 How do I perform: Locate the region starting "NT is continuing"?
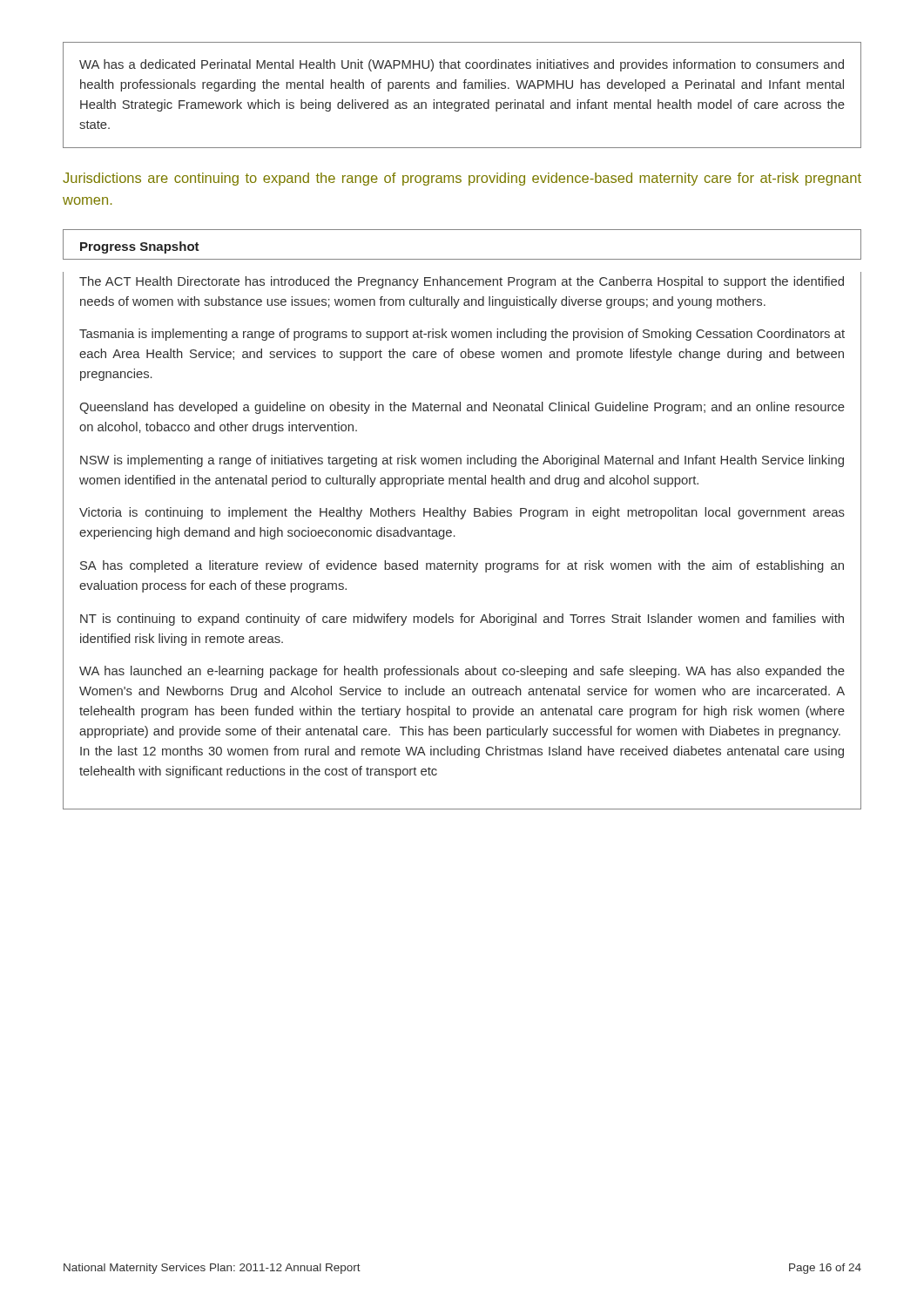pos(462,629)
